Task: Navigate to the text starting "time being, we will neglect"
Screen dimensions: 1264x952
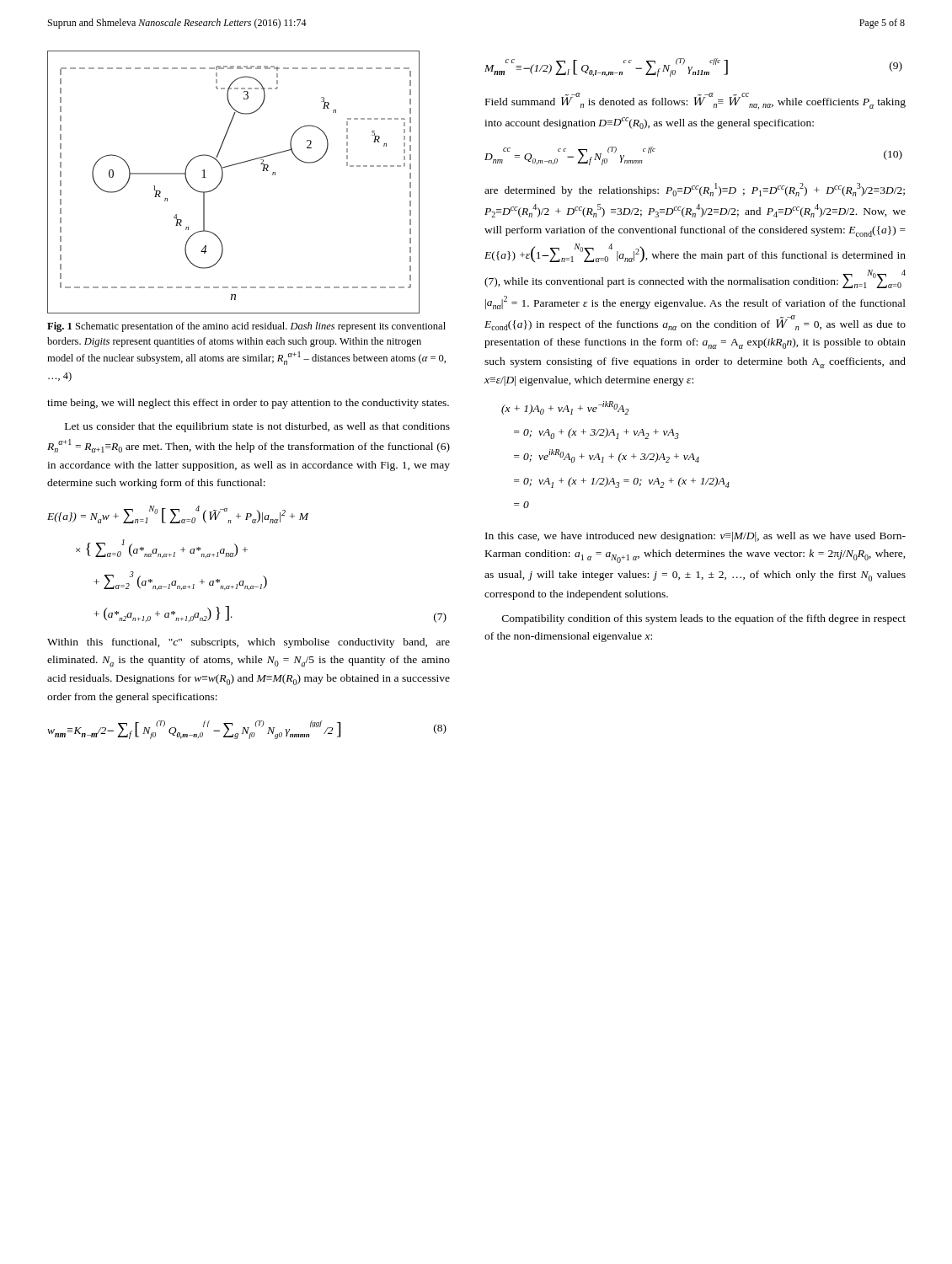Action: point(248,402)
